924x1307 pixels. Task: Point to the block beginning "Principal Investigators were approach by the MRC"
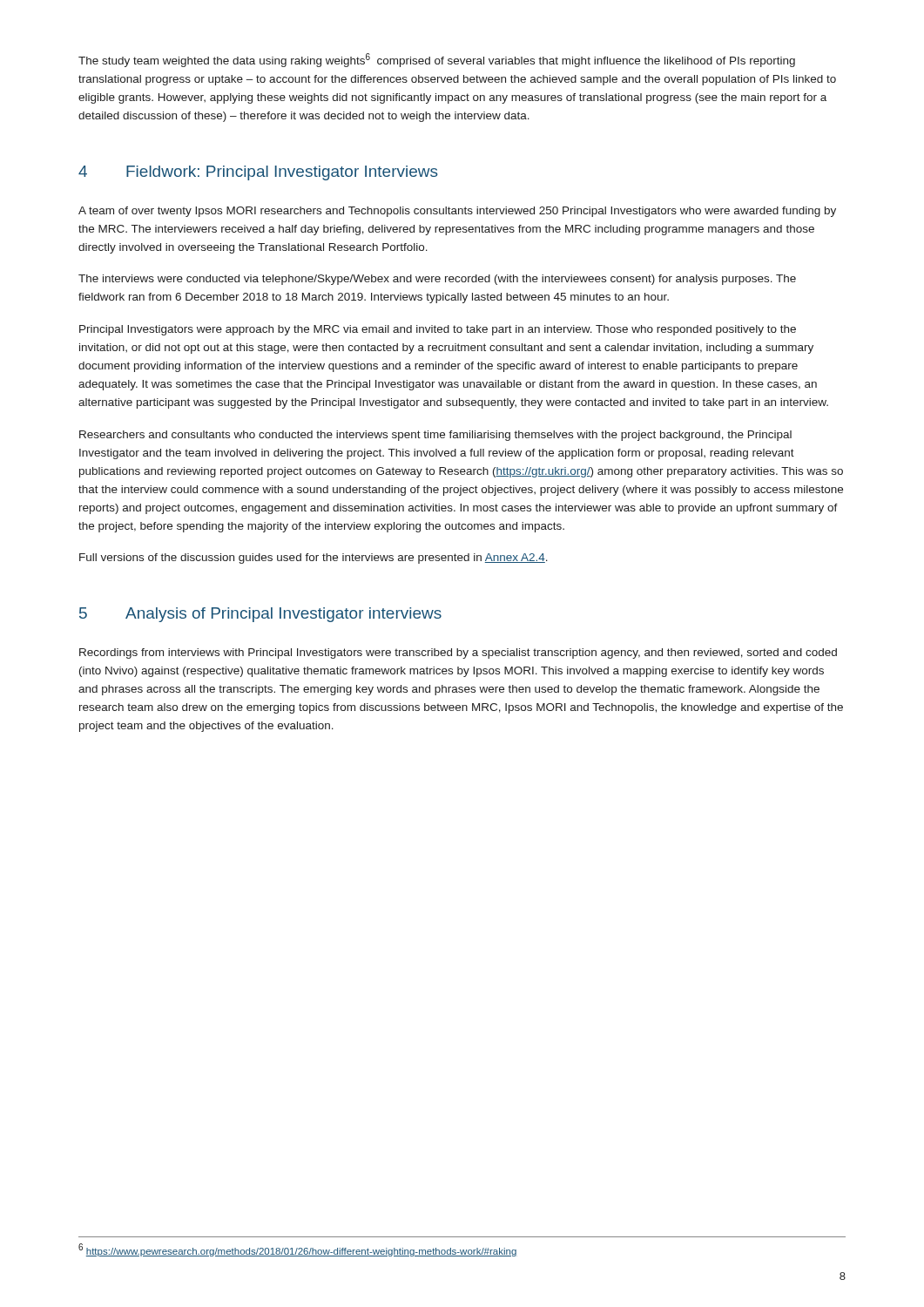coord(454,366)
